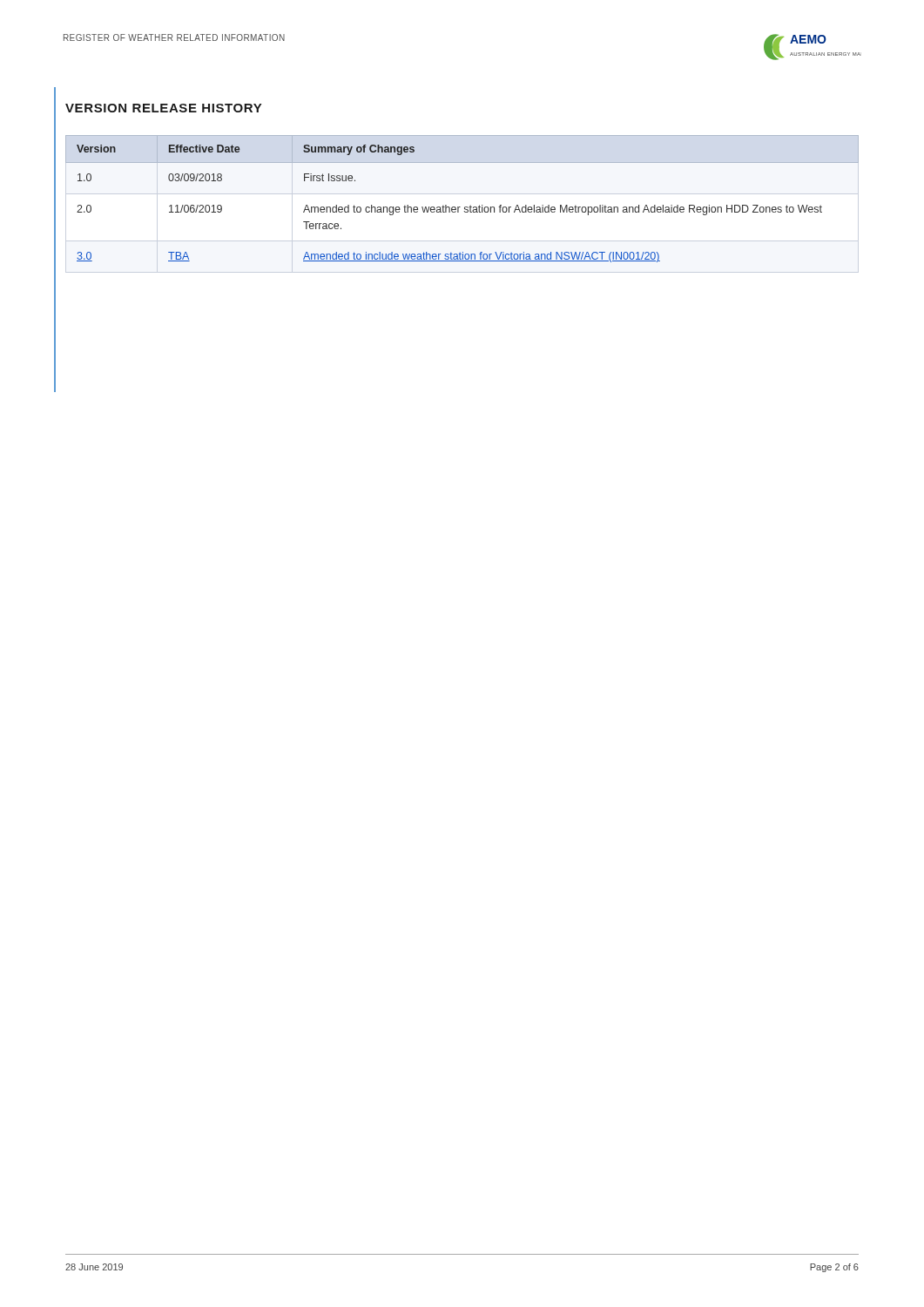Find the table that mentions "Amended to change the"
The image size is (924, 1307).
tap(462, 204)
